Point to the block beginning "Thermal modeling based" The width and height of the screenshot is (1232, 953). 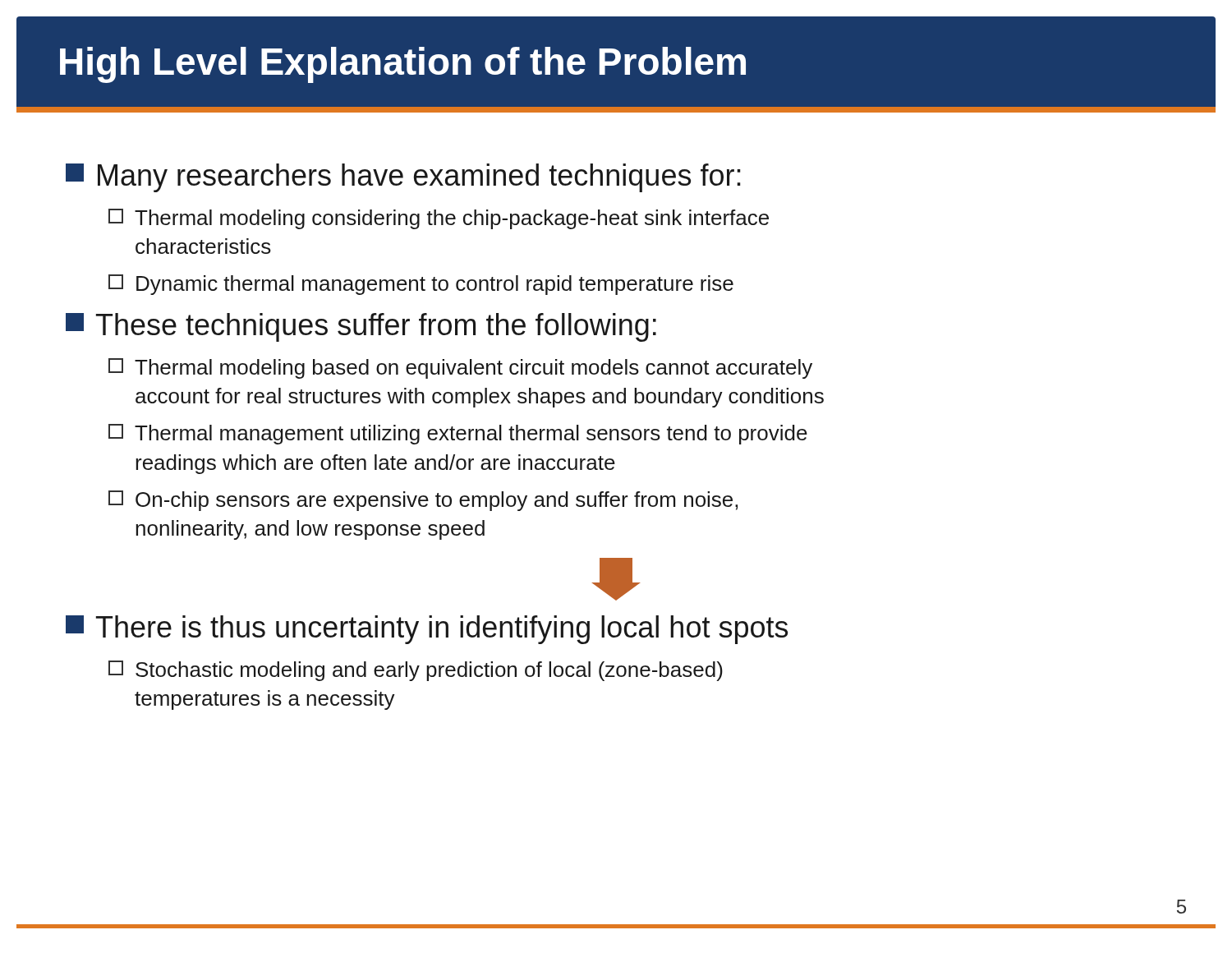tap(466, 382)
